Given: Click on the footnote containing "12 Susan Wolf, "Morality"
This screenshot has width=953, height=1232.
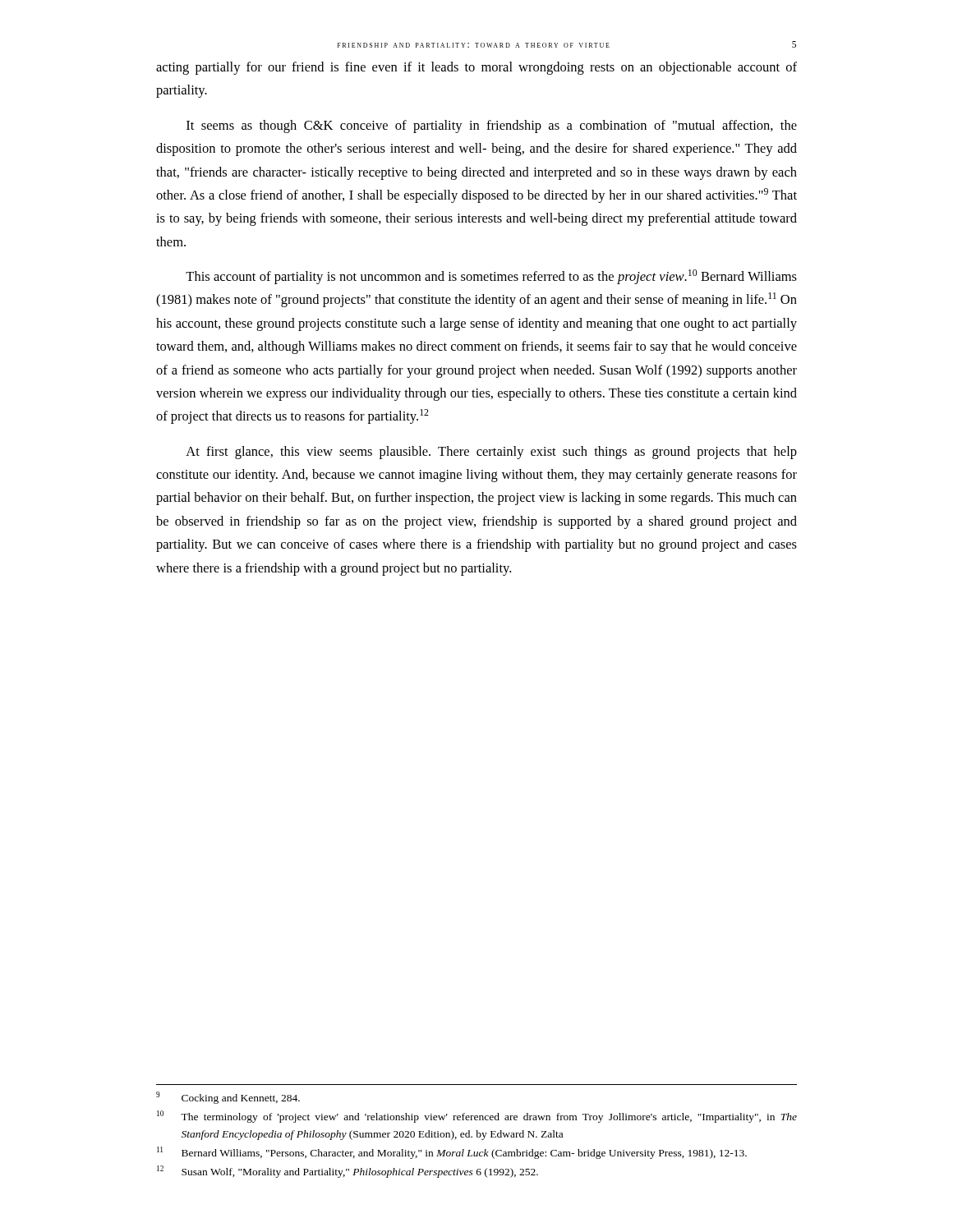Looking at the screenshot, I should click(476, 1172).
